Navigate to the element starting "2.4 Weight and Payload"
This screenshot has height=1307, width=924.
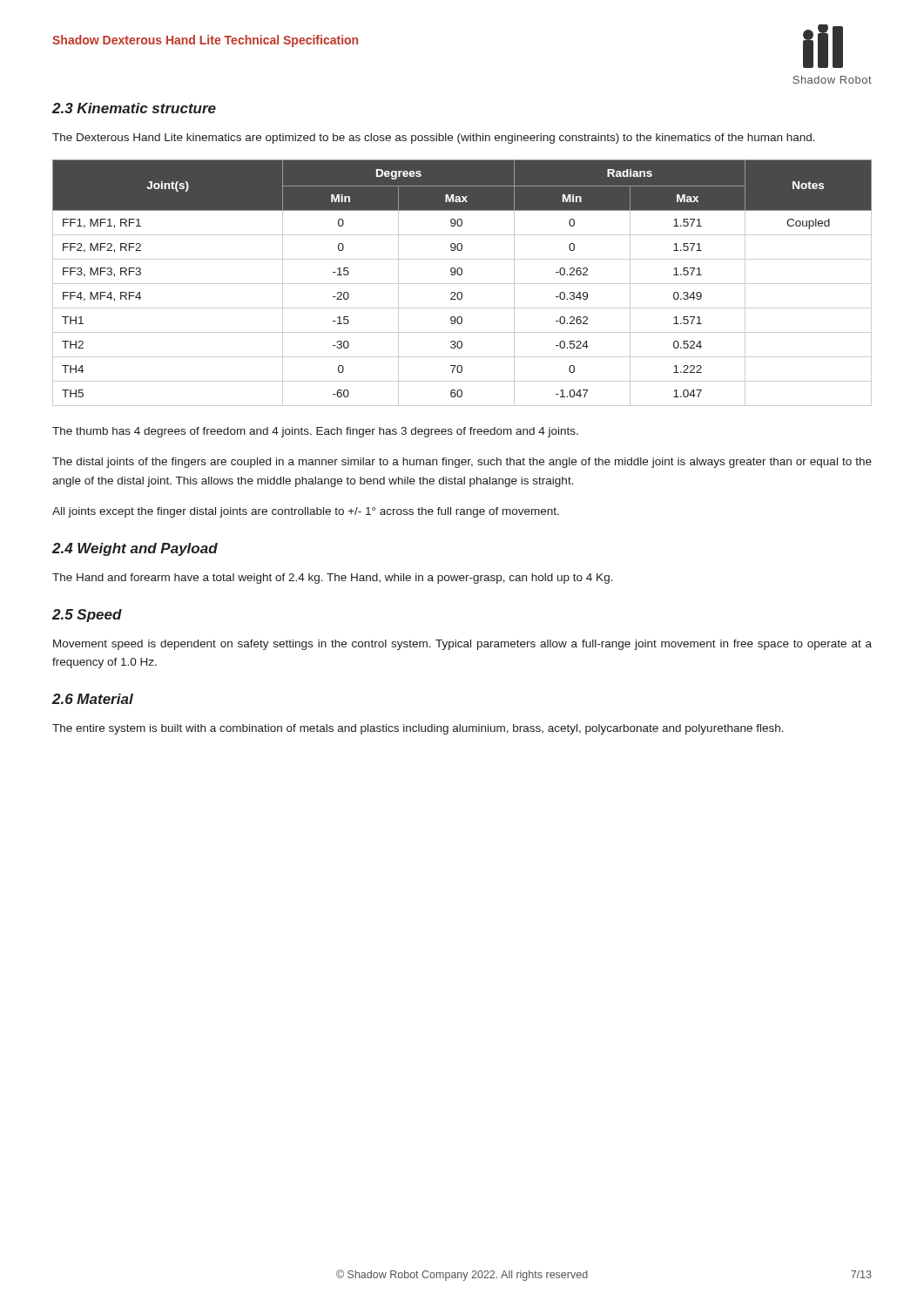[x=135, y=548]
